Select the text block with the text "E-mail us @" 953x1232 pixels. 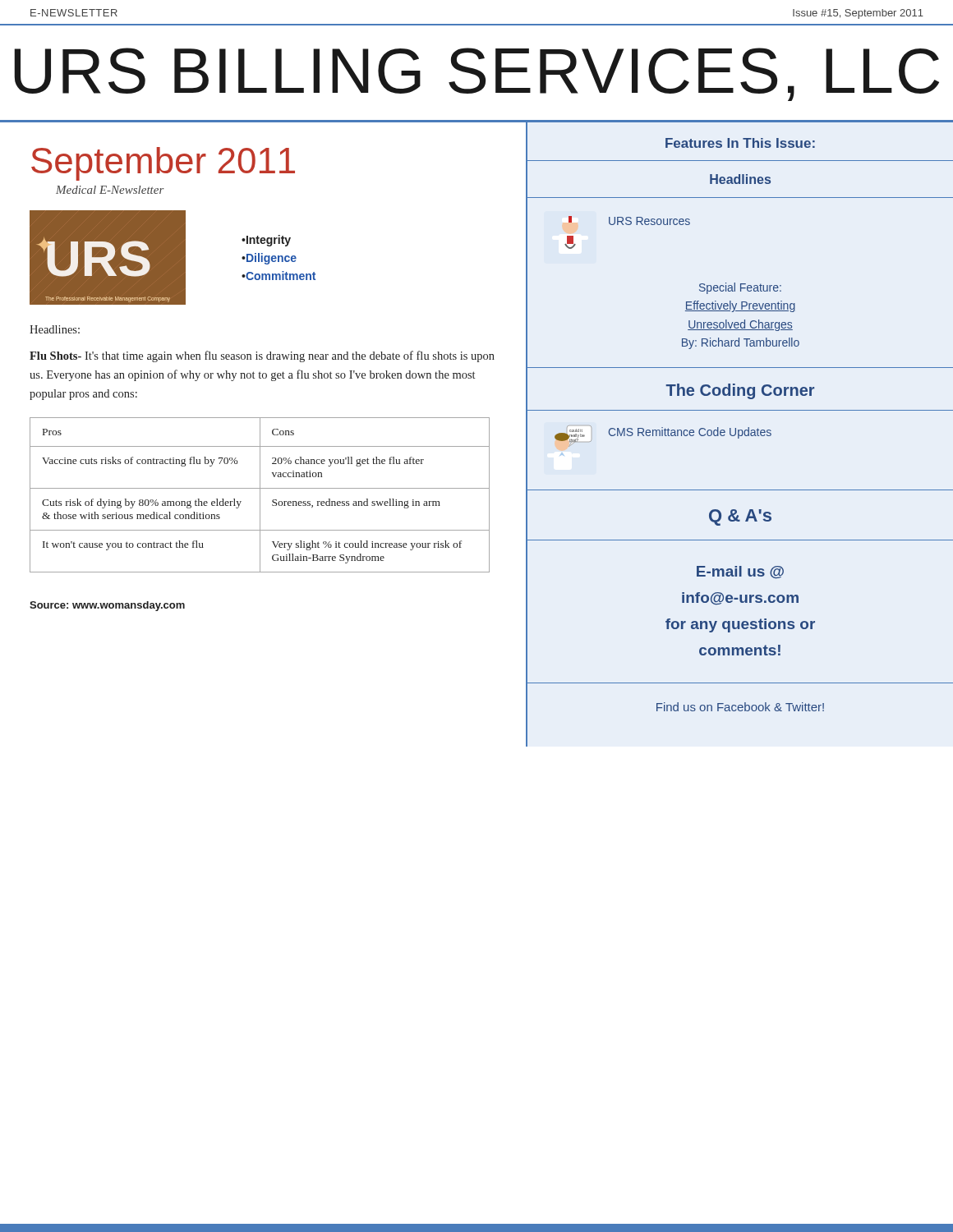click(x=740, y=611)
